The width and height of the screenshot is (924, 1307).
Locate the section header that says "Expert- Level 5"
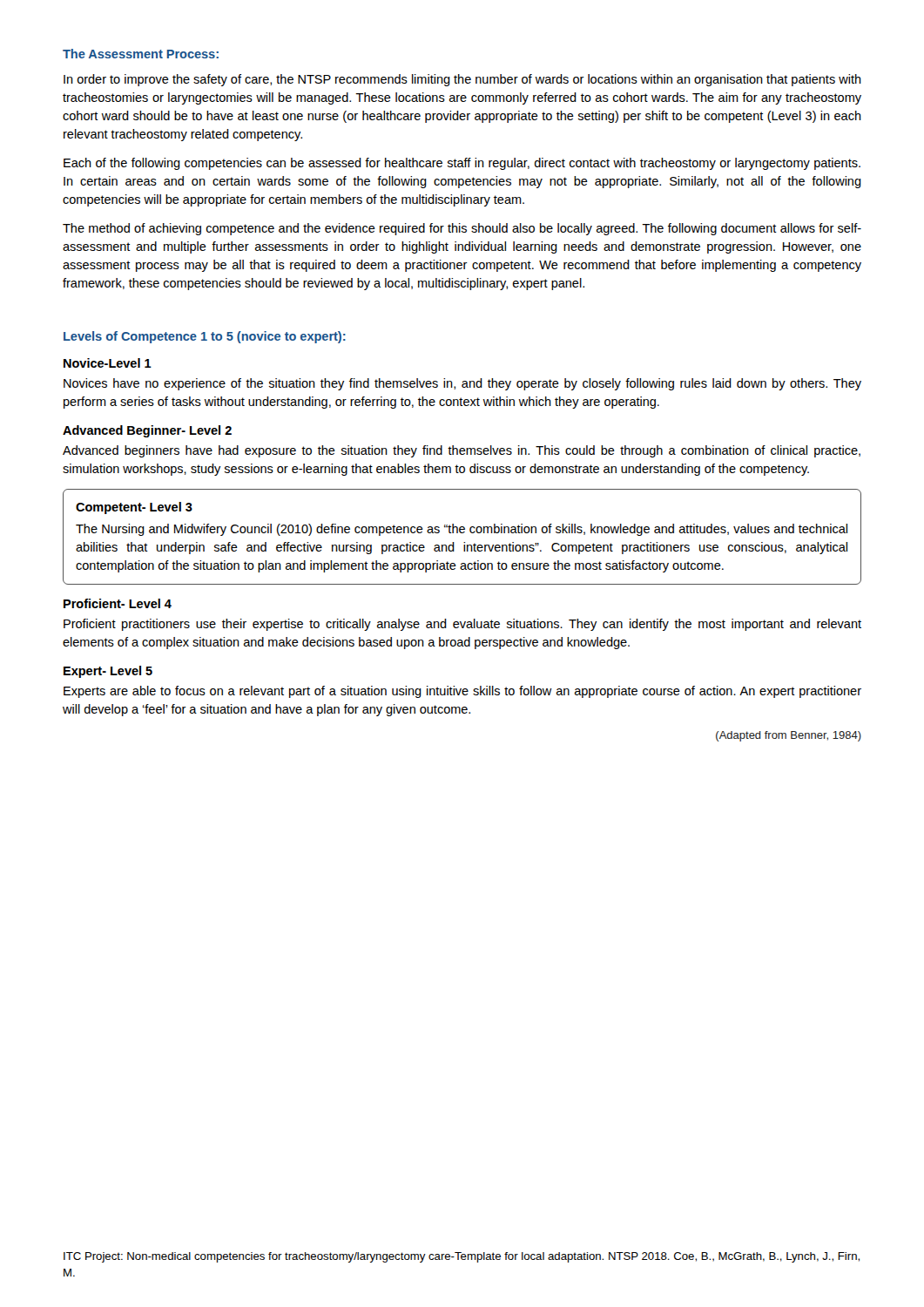pos(108,671)
